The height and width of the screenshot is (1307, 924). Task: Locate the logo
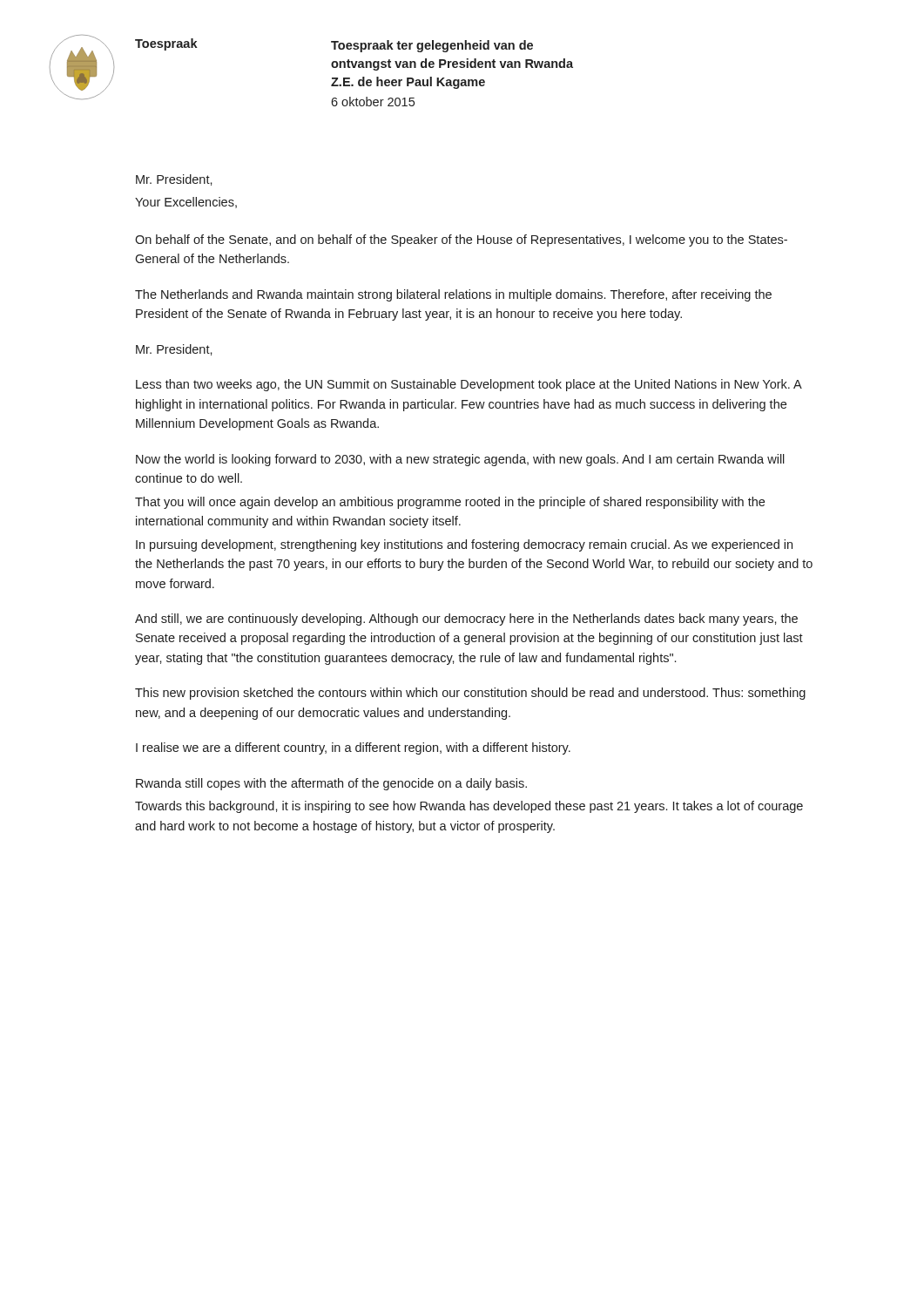pyautogui.click(x=83, y=68)
